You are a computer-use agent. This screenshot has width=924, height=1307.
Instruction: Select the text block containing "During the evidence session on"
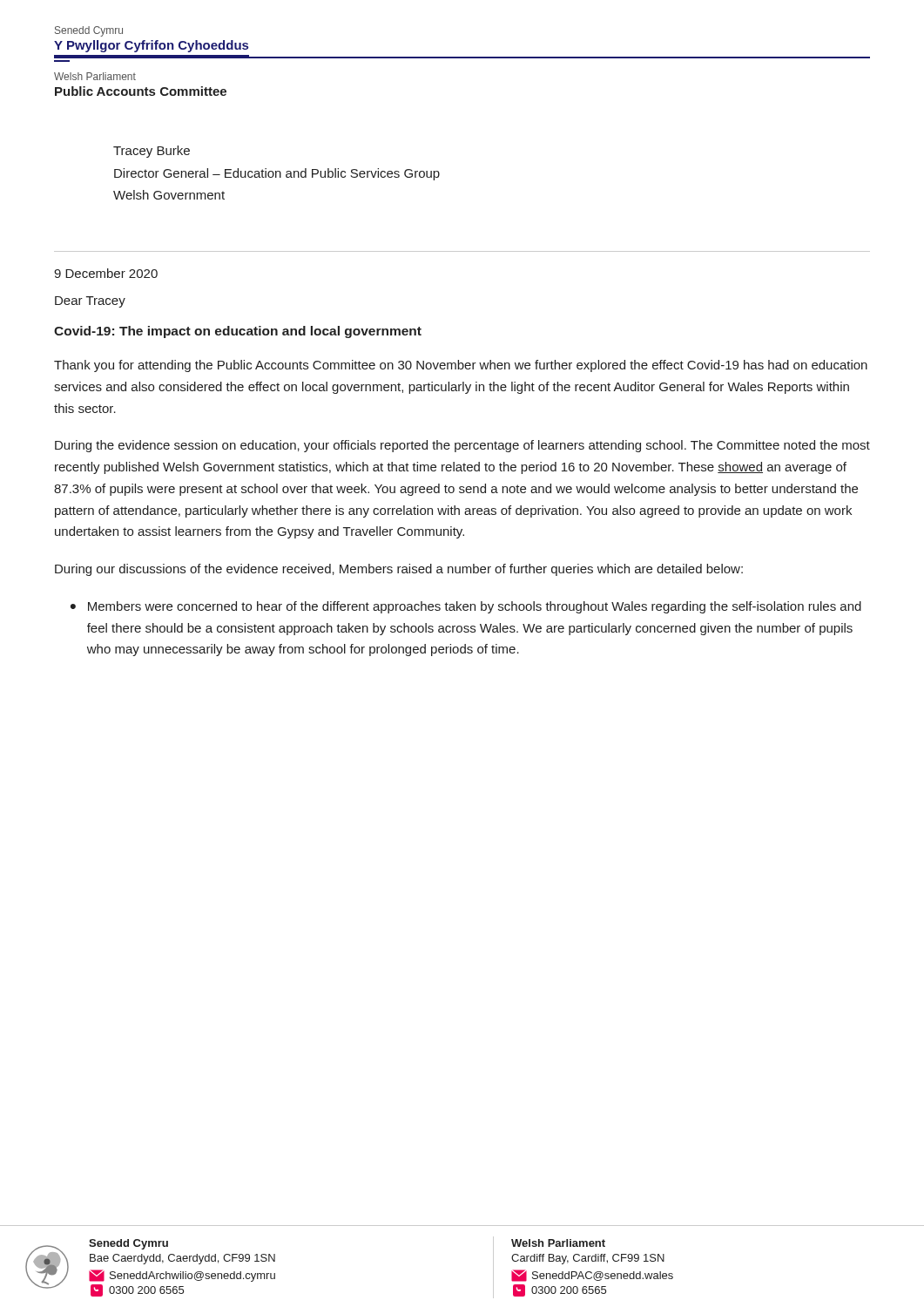click(x=462, y=489)
